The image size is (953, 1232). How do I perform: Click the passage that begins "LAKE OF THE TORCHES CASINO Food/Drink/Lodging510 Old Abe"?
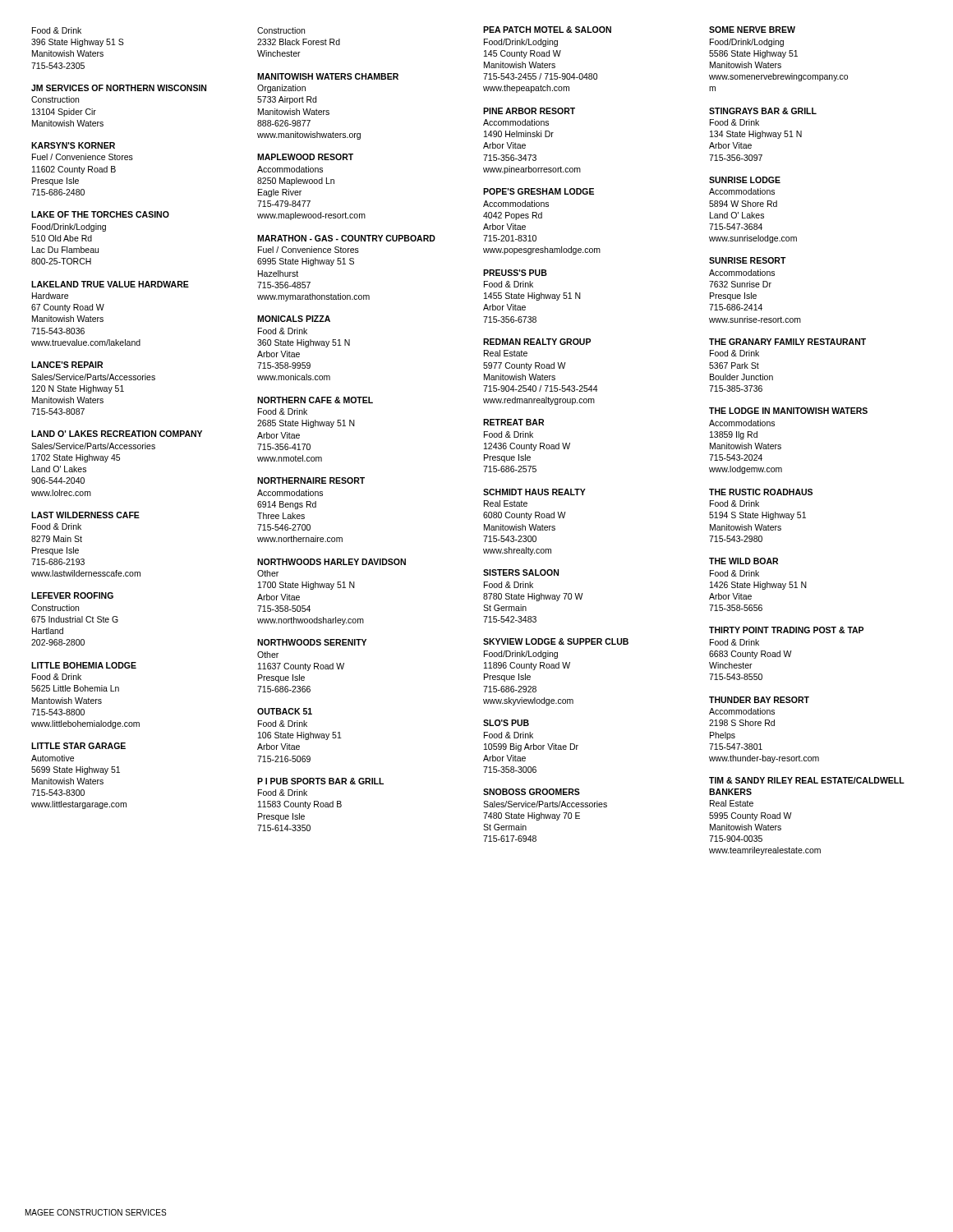pos(100,214)
